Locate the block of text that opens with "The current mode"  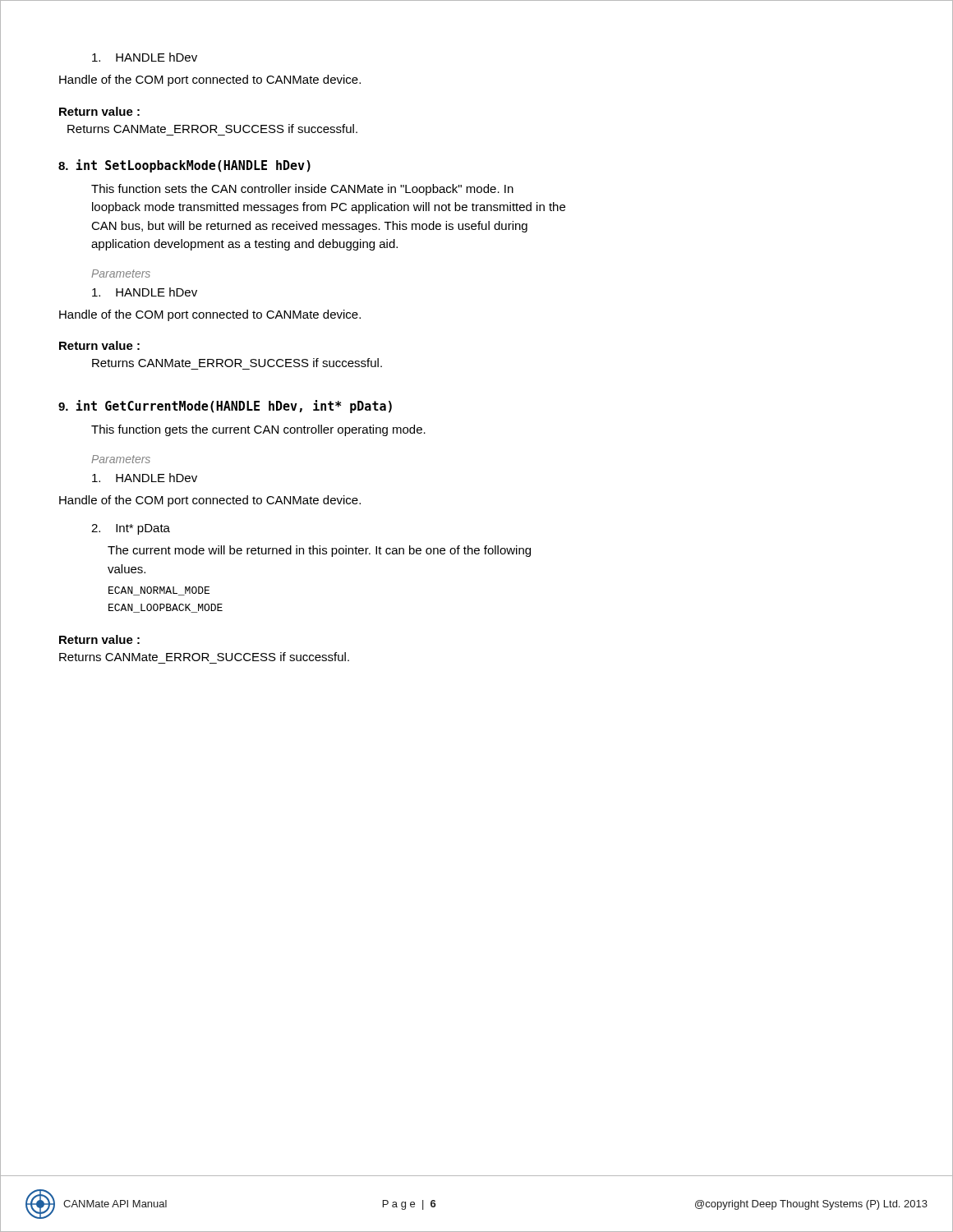tap(320, 559)
